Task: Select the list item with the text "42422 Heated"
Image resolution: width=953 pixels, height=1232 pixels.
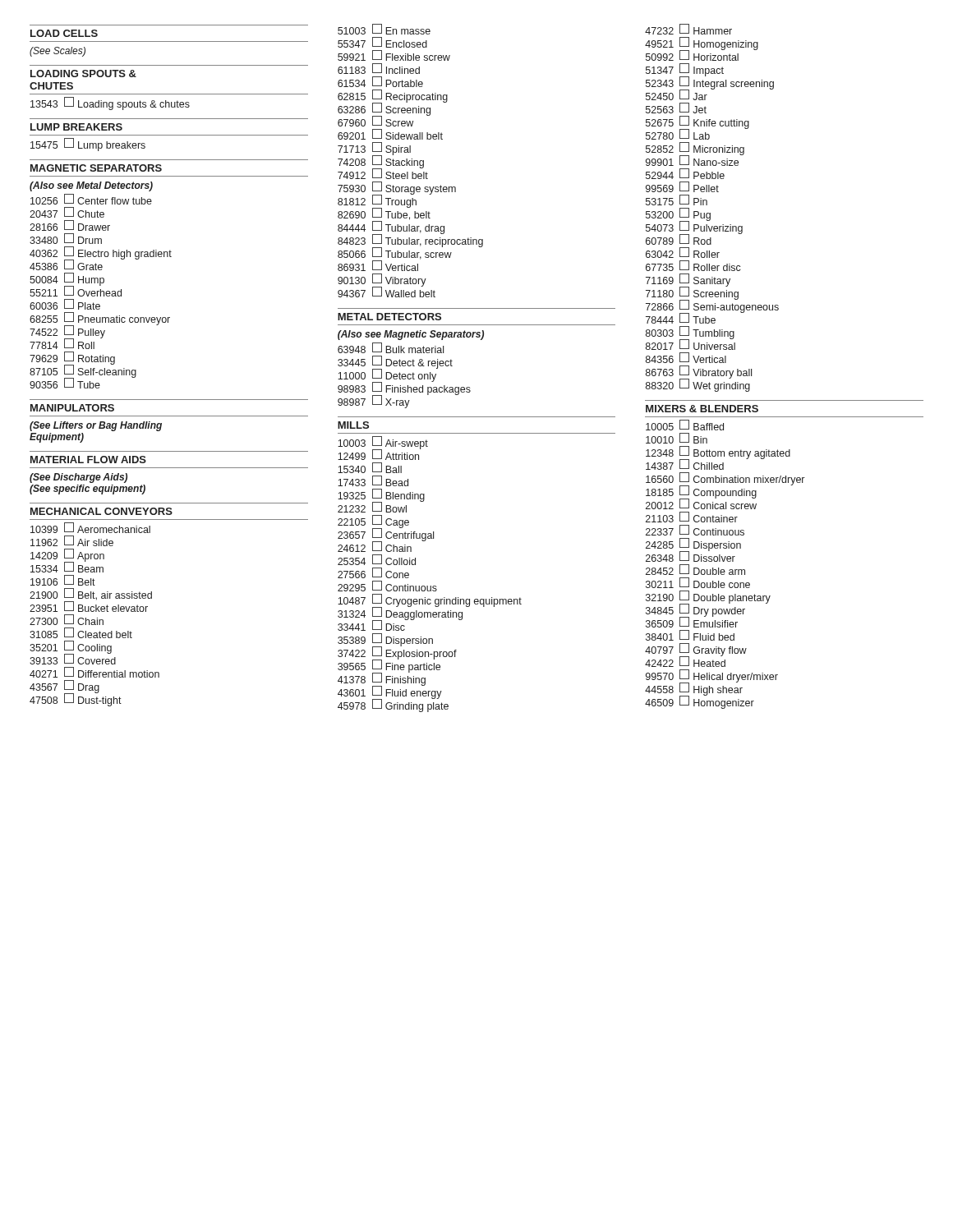Action: click(686, 663)
